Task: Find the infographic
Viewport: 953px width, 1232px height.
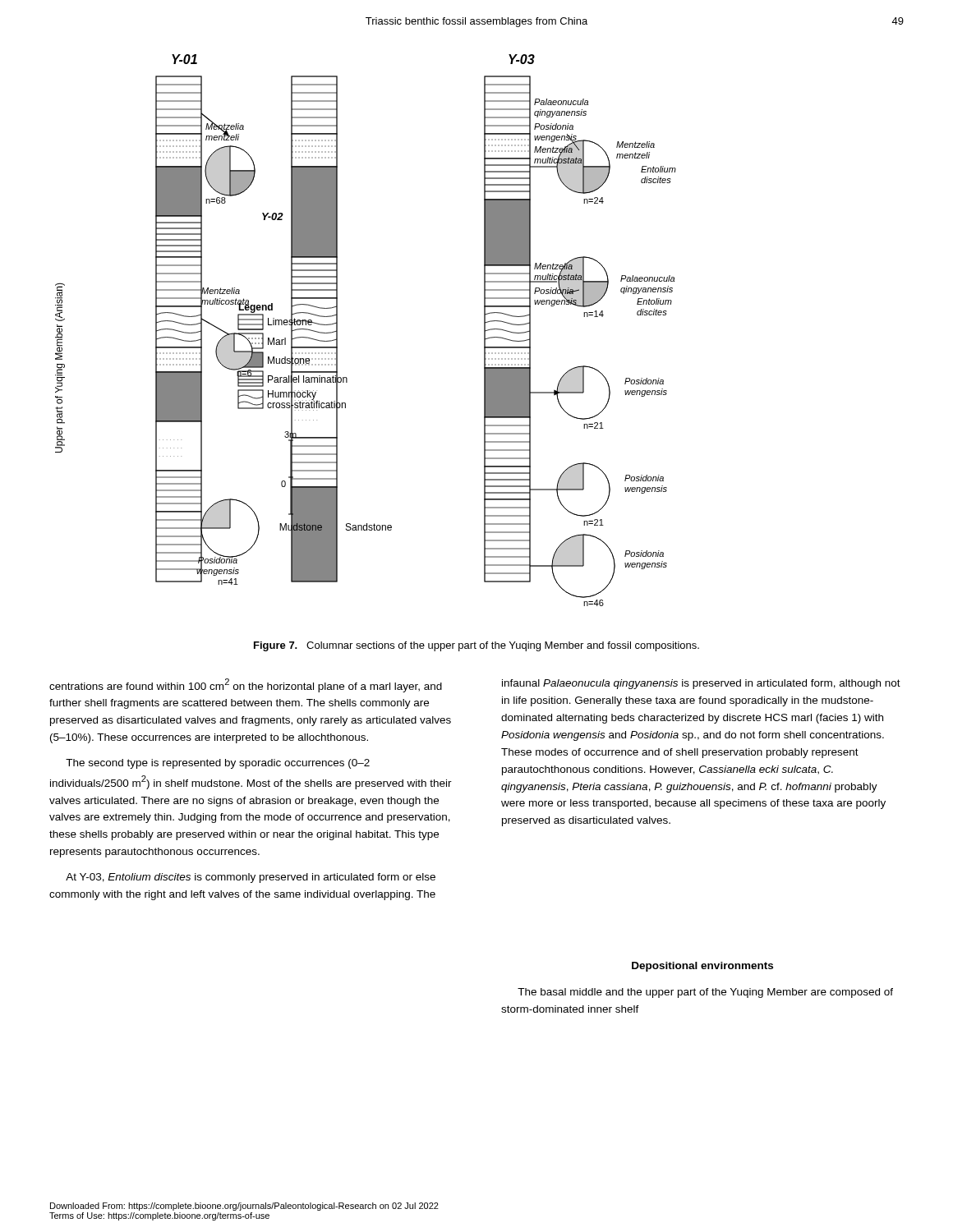Action: pyautogui.click(x=476, y=338)
